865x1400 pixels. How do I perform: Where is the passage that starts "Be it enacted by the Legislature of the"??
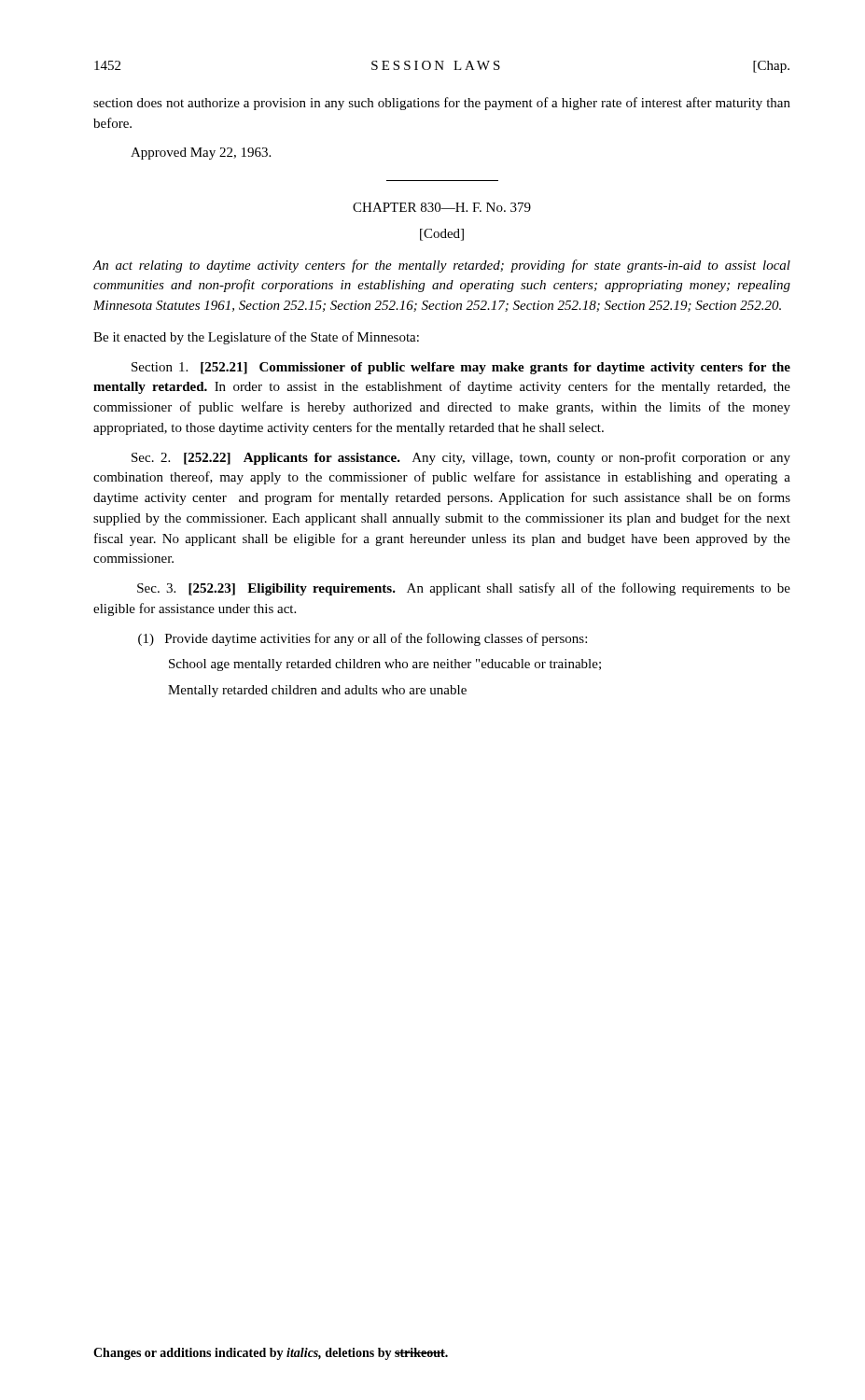pos(257,337)
